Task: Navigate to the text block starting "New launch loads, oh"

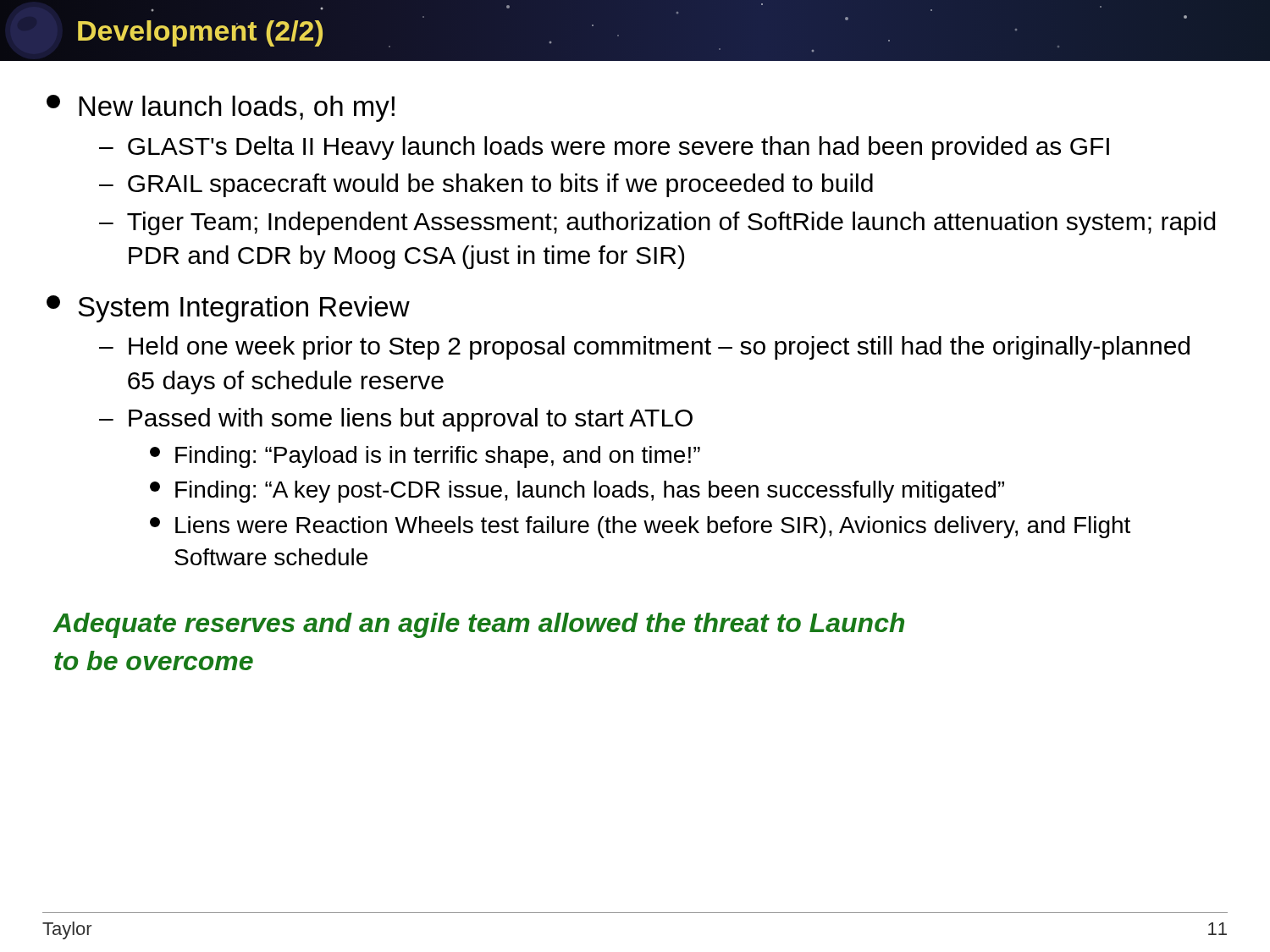Action: coord(222,107)
